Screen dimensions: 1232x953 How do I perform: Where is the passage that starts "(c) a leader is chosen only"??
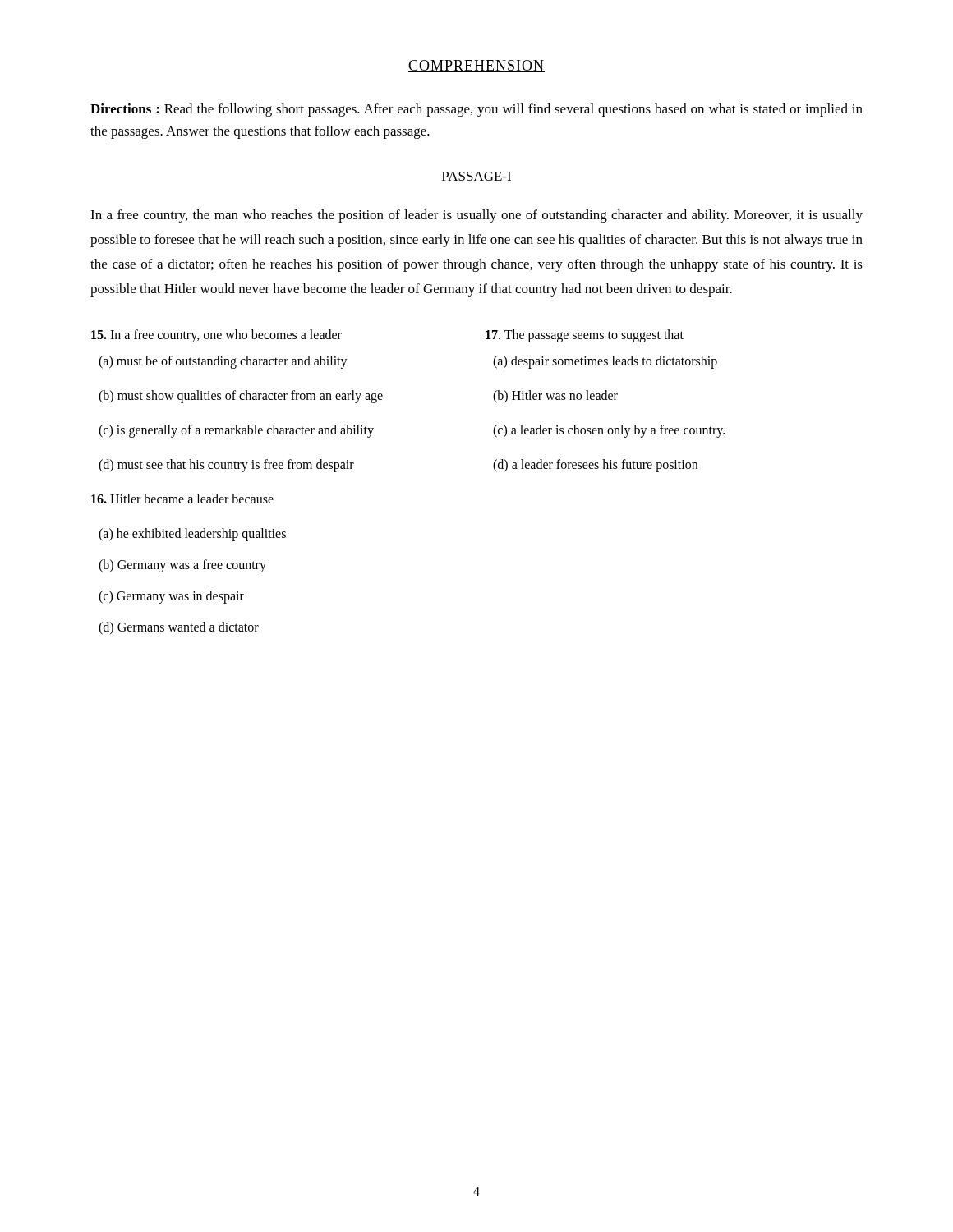tap(674, 431)
